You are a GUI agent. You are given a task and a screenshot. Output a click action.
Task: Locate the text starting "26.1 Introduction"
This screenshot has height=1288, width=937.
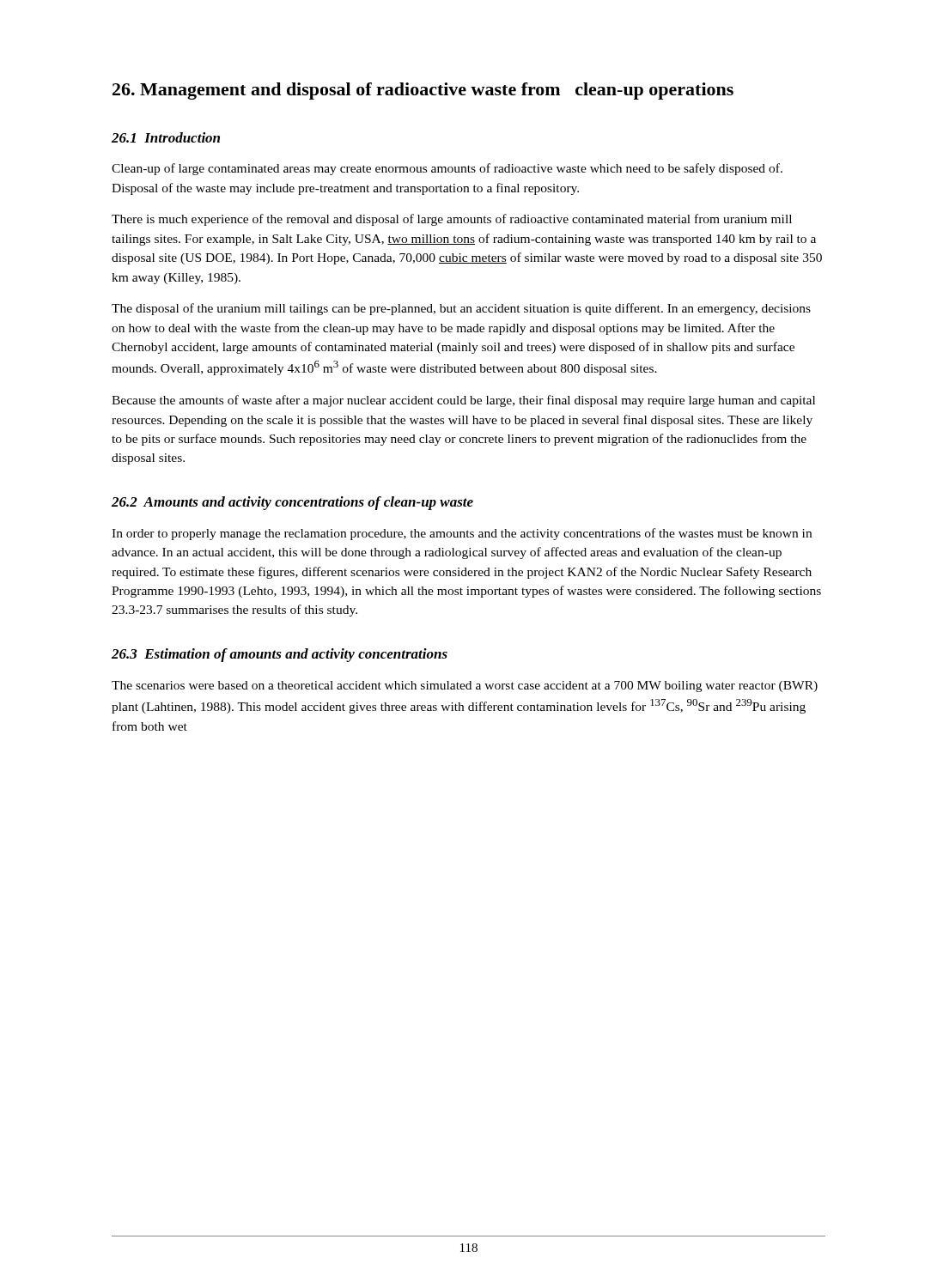coord(166,137)
